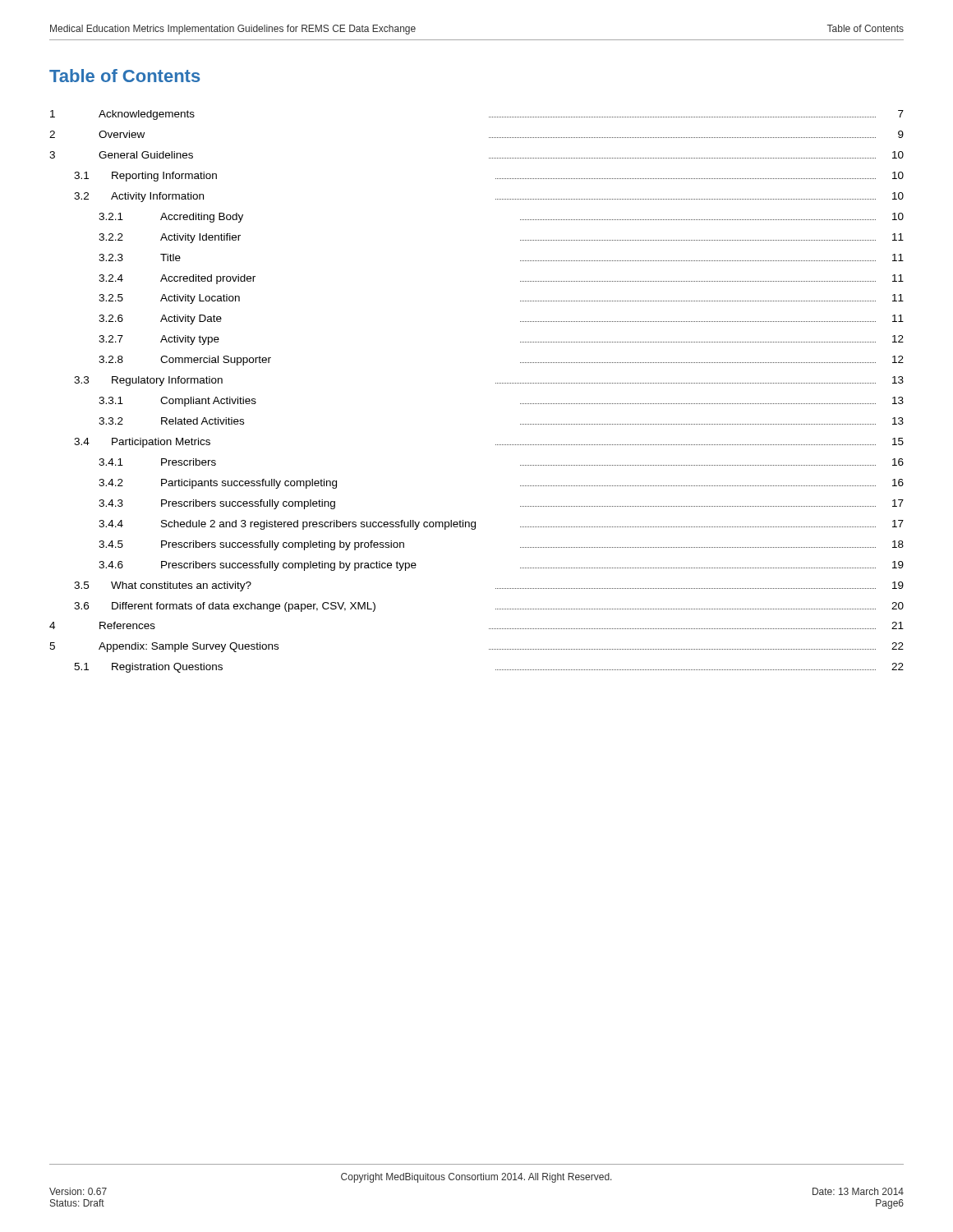Screen dimensions: 1232x953
Task: Click on the text block starting "Table of Contents"
Action: pos(125,76)
